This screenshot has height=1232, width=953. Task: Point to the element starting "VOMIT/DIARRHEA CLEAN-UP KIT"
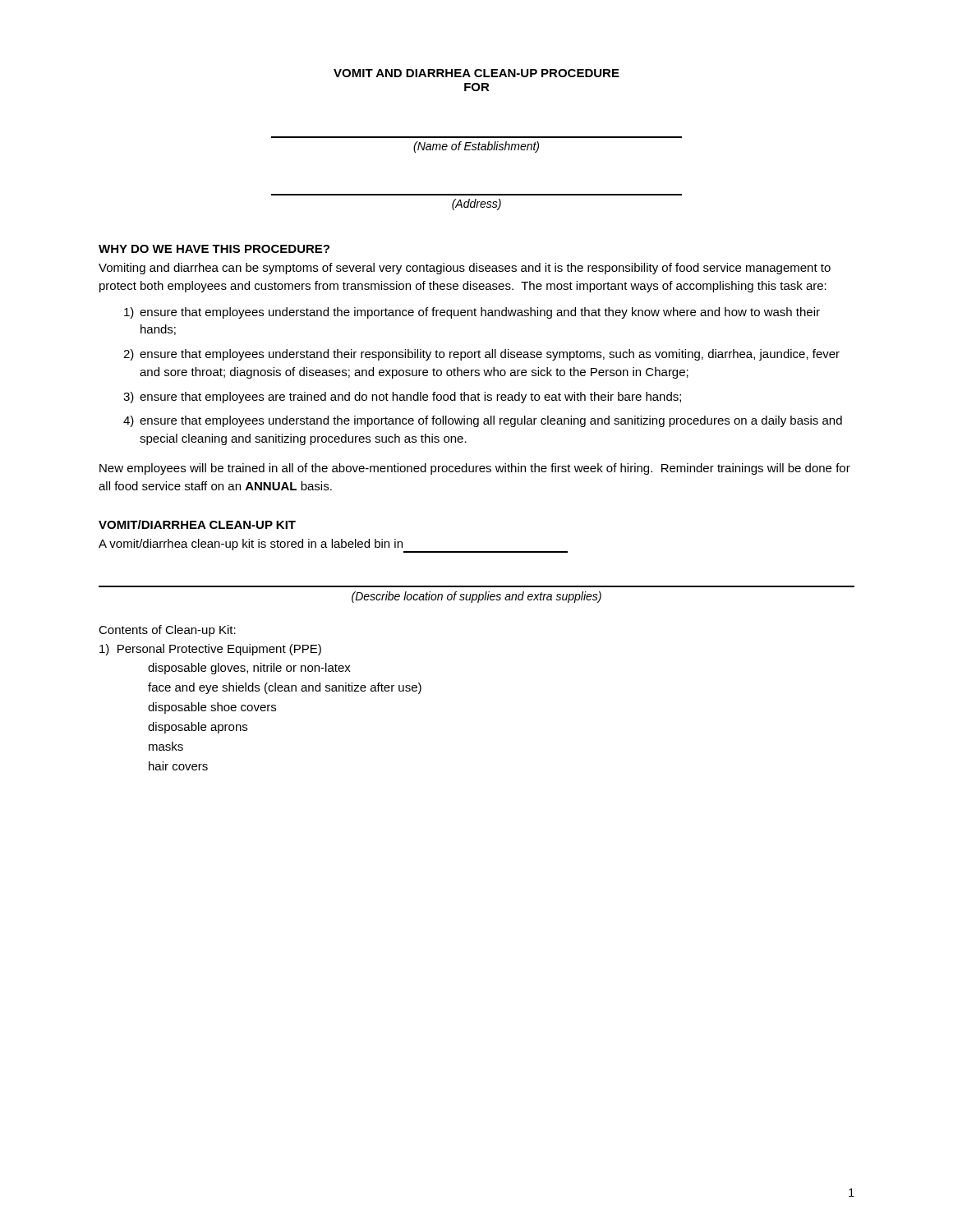[197, 525]
